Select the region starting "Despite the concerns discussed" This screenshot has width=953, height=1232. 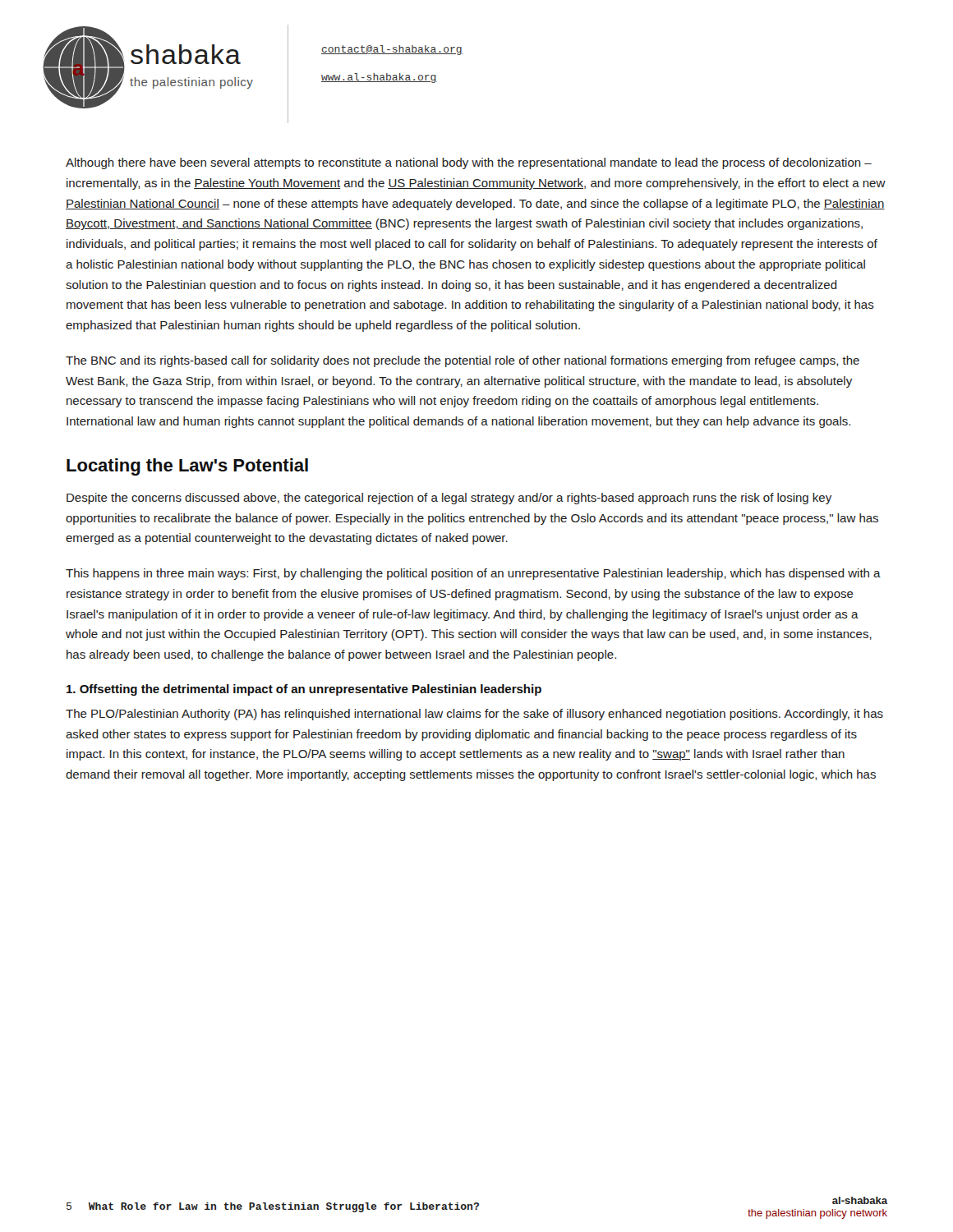click(x=472, y=517)
